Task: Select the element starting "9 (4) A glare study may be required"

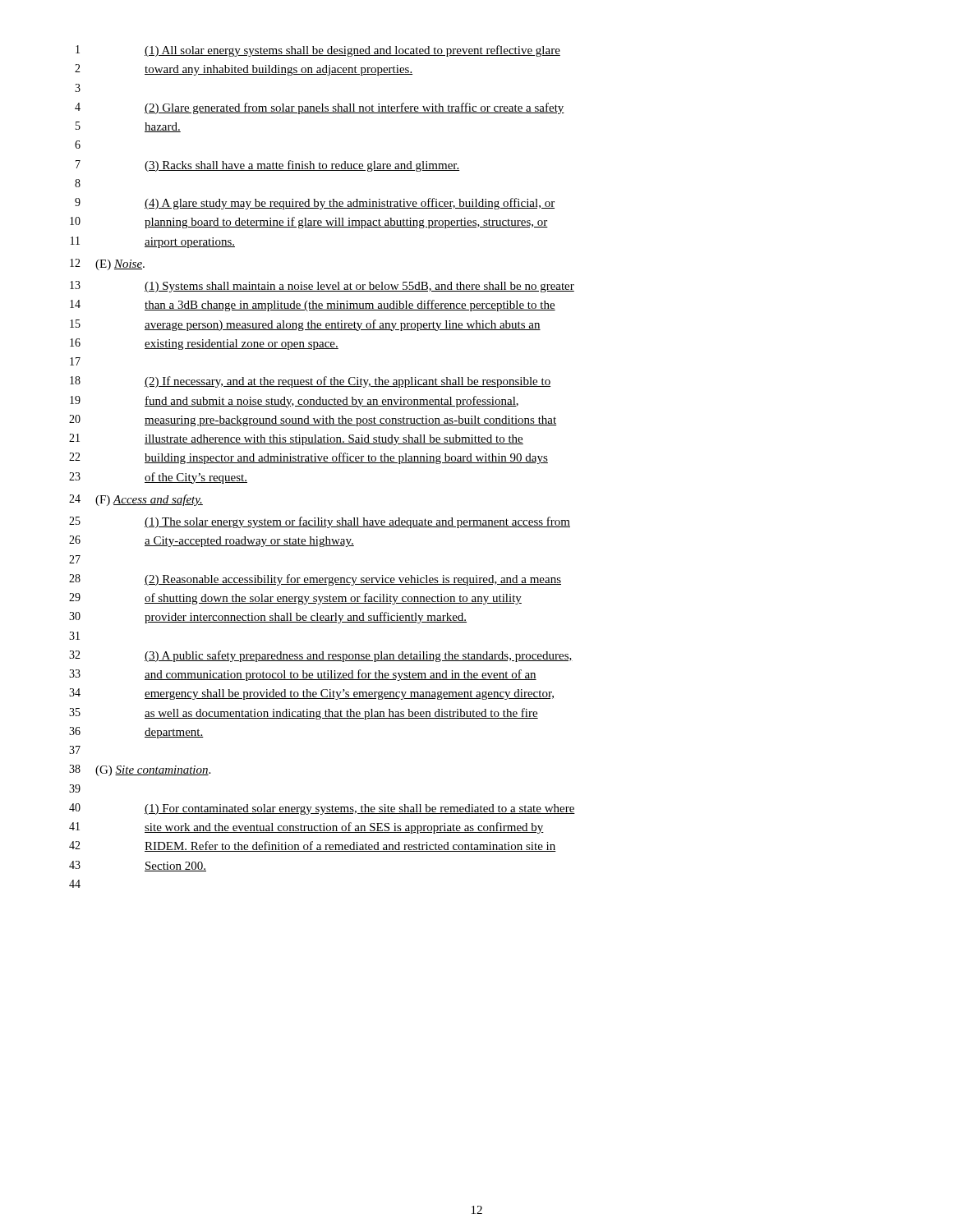Action: 476,203
